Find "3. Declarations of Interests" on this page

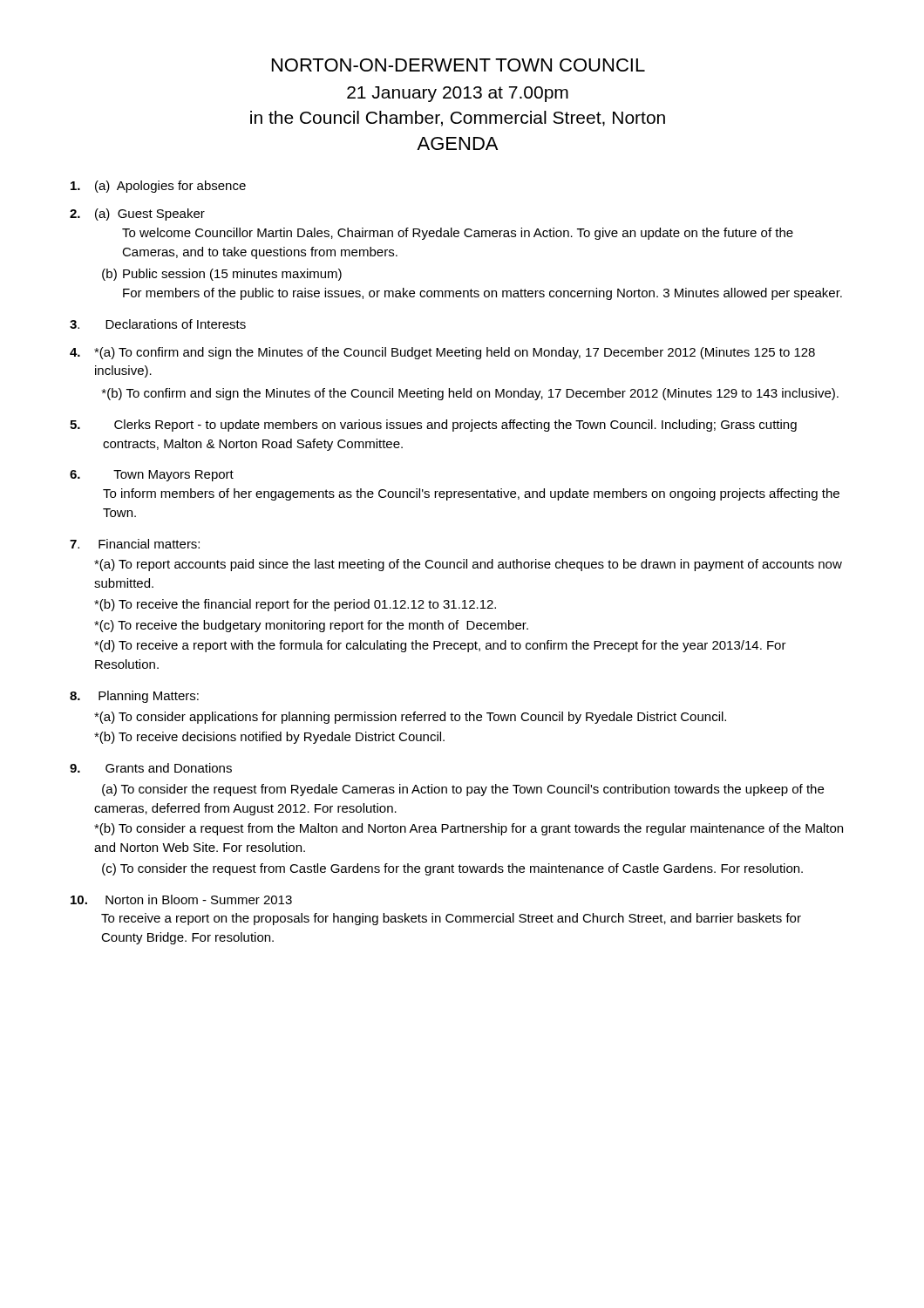click(158, 324)
